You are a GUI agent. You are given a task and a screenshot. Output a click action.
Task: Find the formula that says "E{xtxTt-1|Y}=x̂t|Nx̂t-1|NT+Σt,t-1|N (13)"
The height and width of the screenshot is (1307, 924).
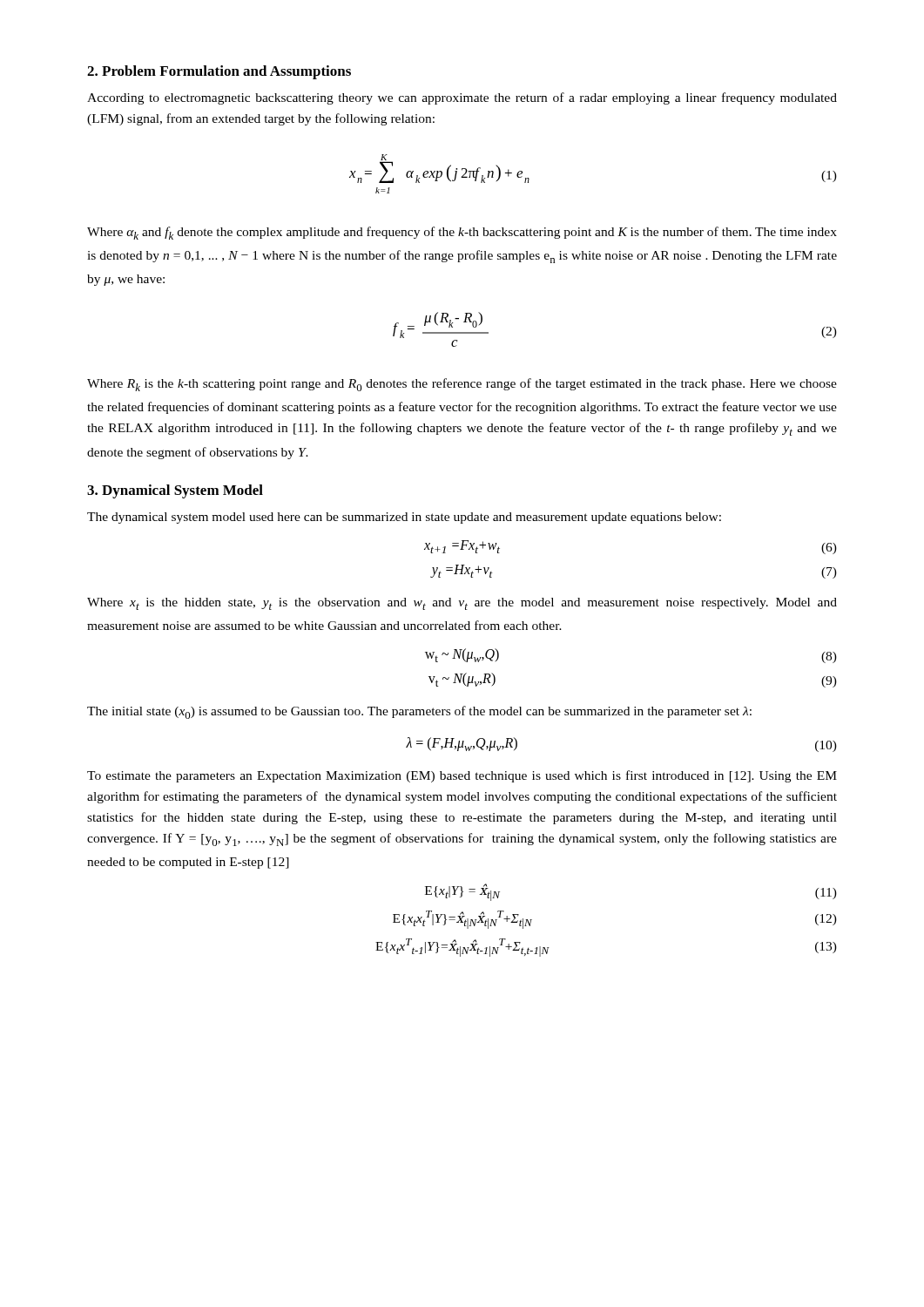(x=460, y=948)
